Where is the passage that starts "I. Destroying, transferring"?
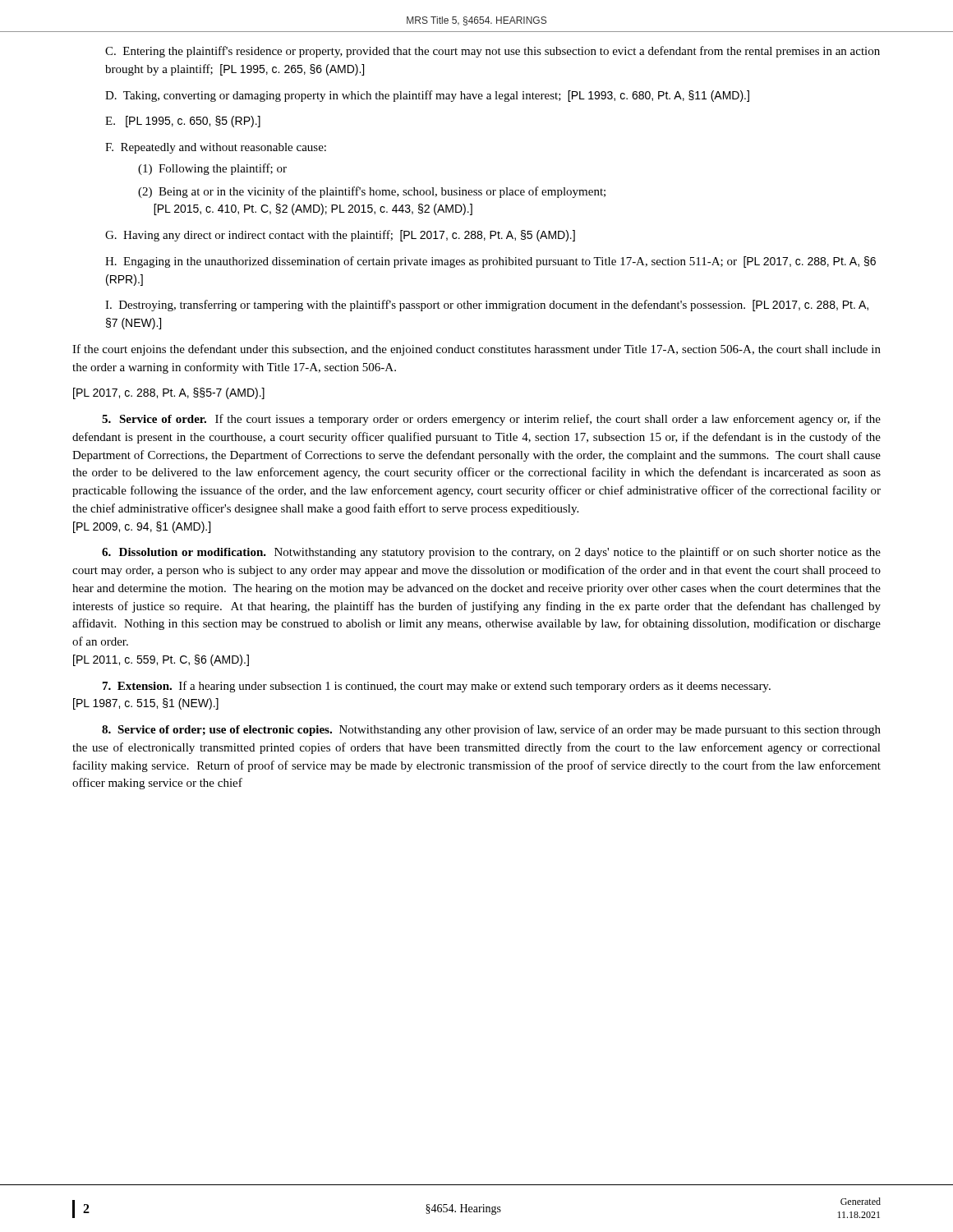Viewport: 953px width, 1232px height. [x=487, y=314]
